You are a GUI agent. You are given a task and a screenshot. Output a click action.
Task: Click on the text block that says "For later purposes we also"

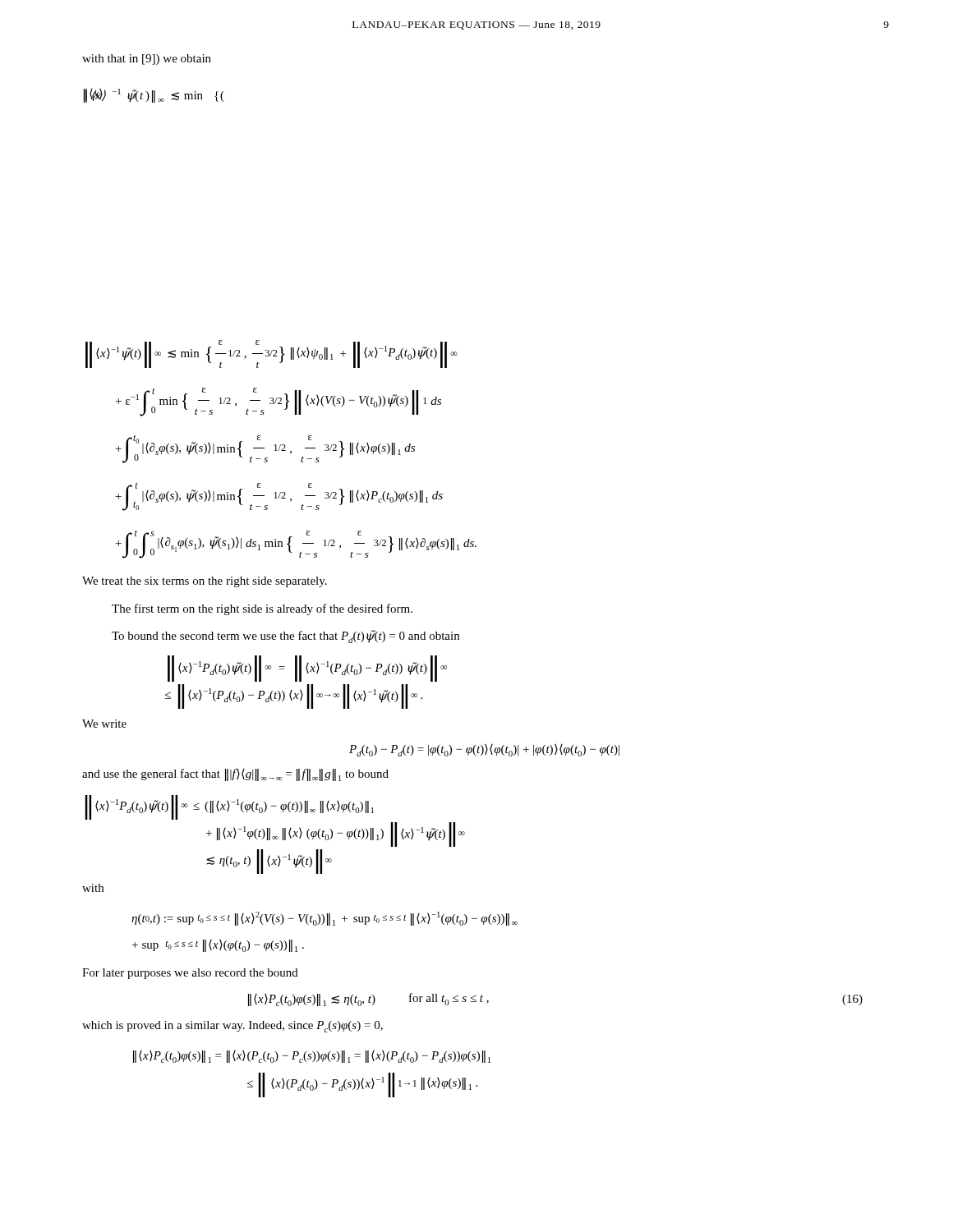(190, 973)
